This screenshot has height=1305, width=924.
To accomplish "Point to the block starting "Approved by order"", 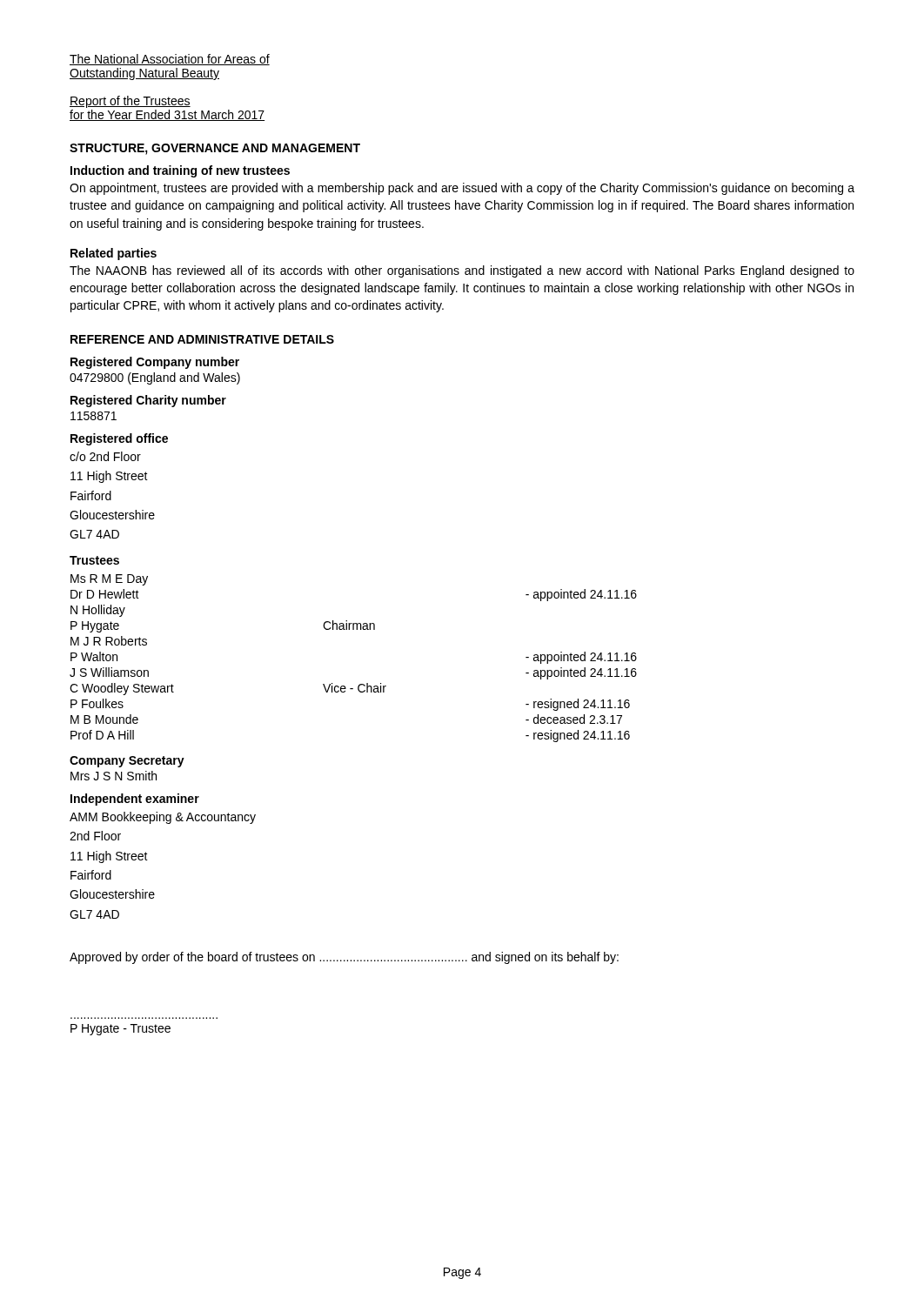I will [344, 957].
